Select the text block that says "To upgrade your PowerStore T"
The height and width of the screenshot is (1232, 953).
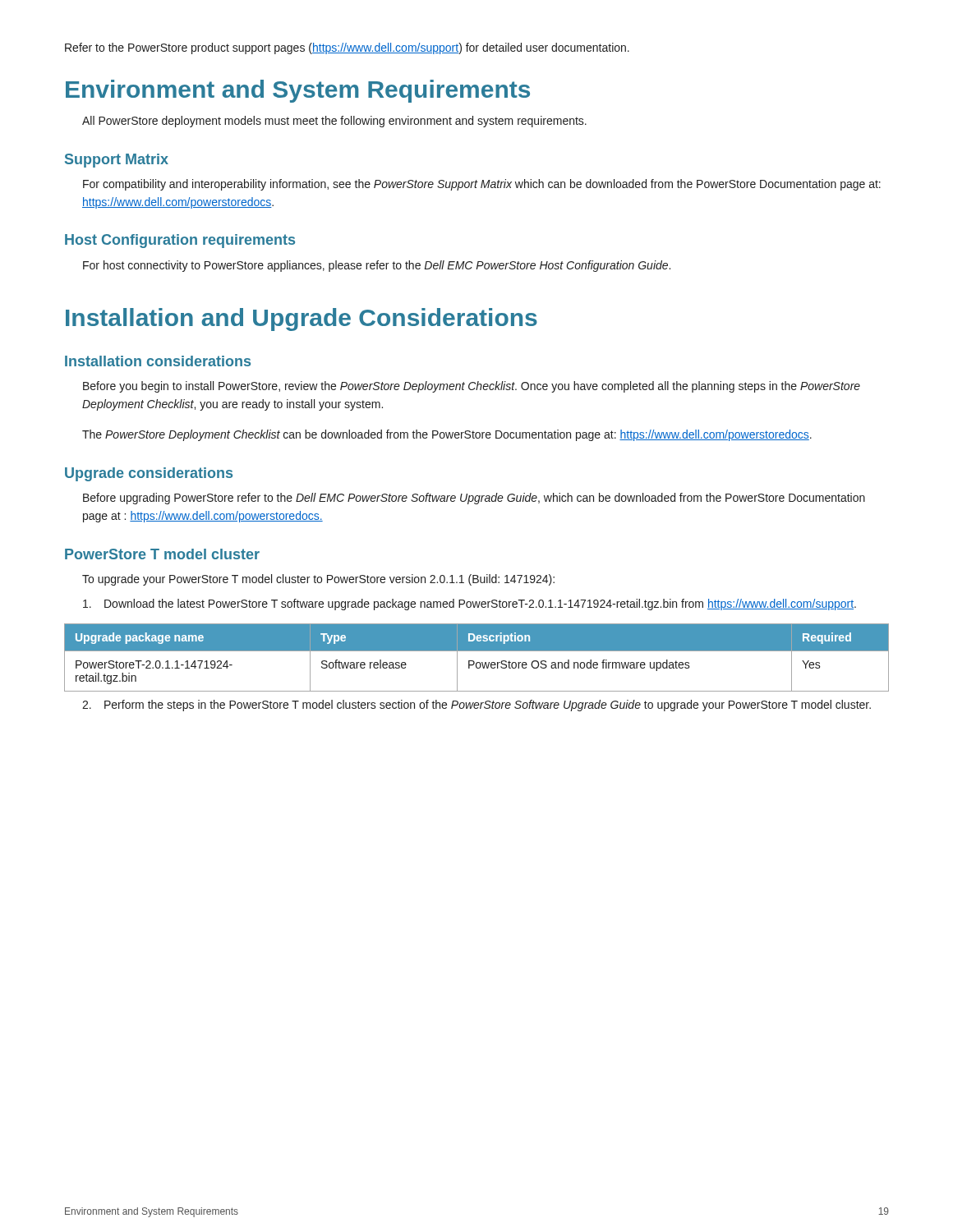(319, 579)
